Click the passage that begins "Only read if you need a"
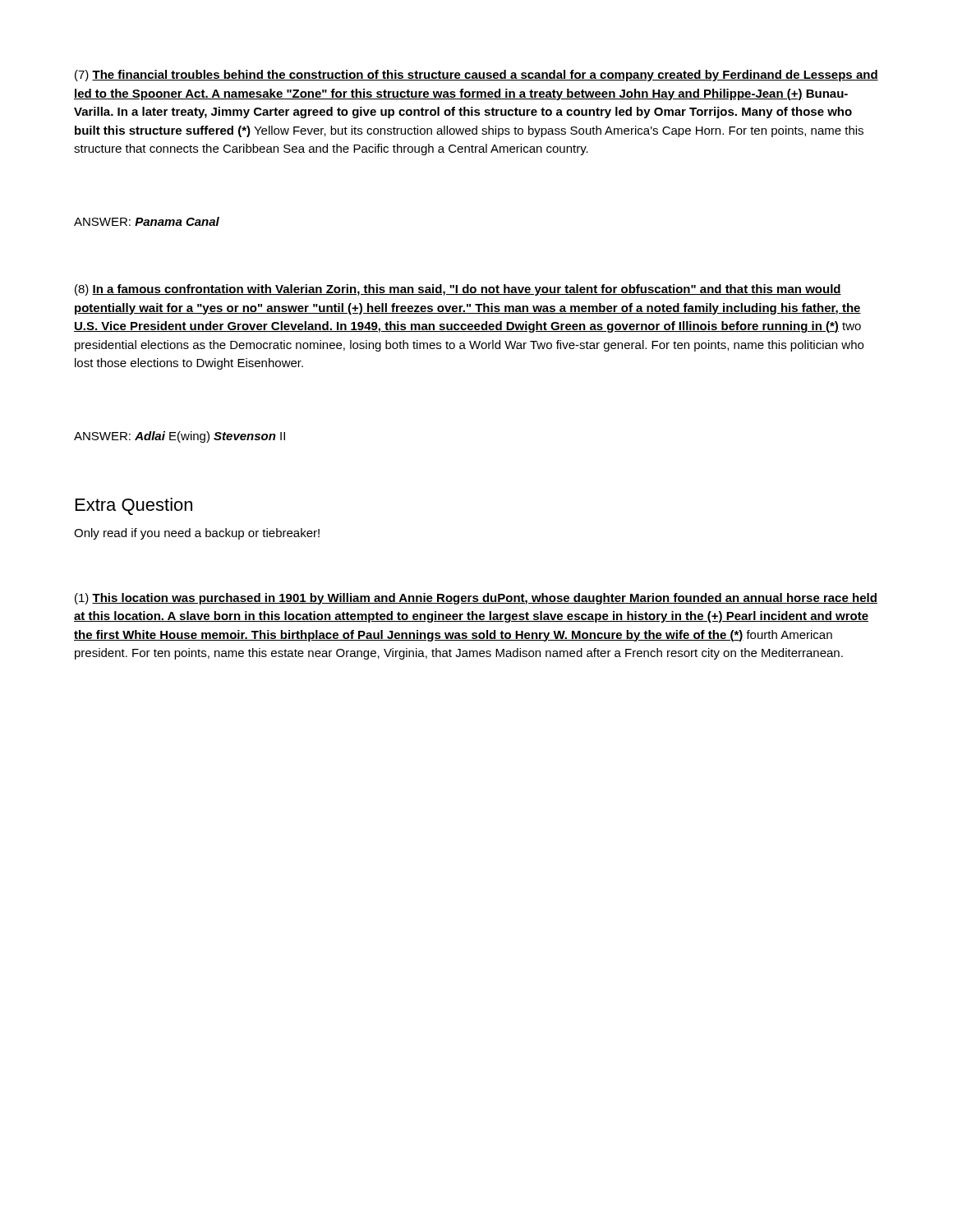953x1232 pixels. (x=197, y=534)
